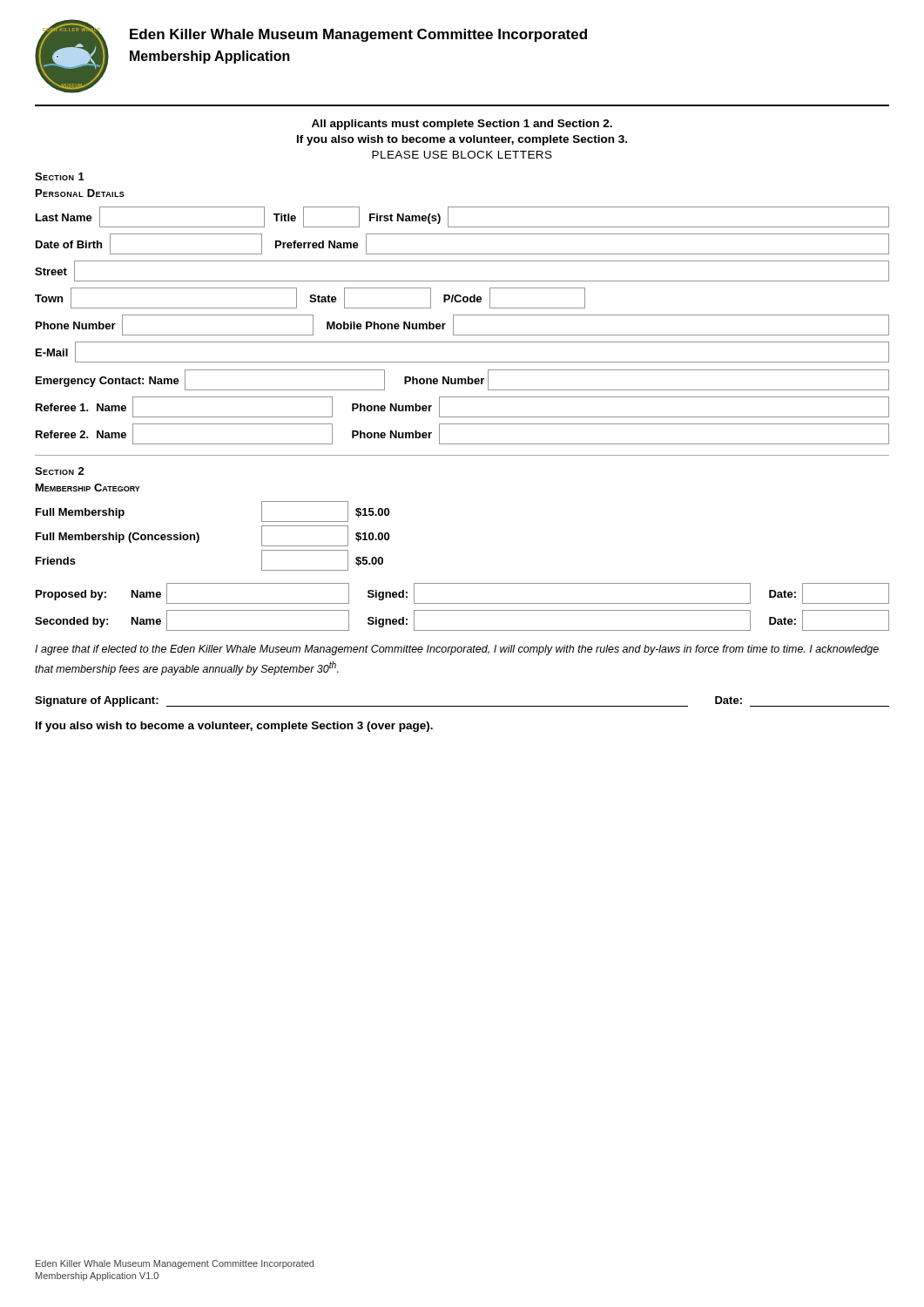Click where it says "Phone Number Mobile Phone Number"

462,325
